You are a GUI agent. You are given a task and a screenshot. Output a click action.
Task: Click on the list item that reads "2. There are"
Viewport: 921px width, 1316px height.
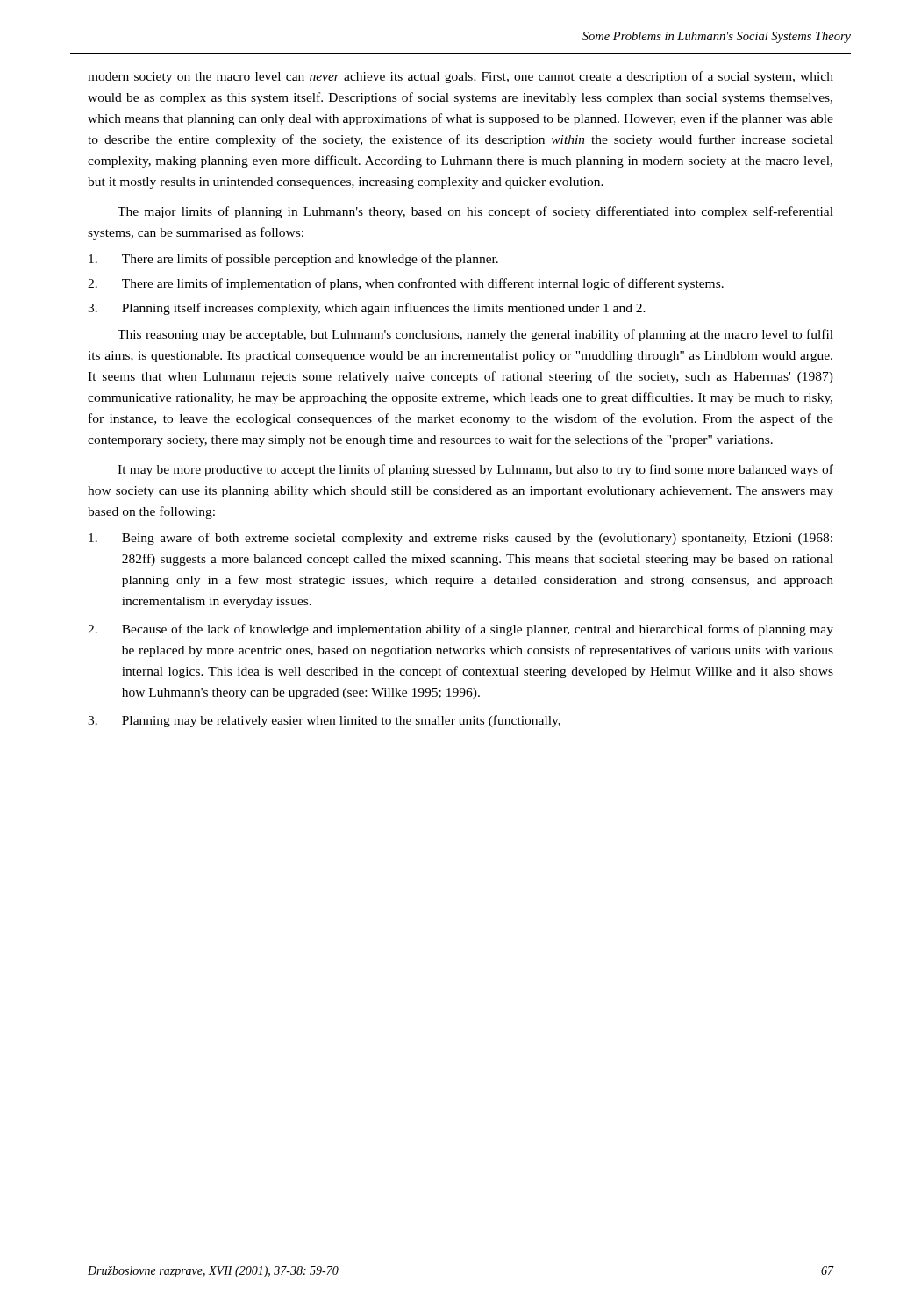[x=460, y=283]
